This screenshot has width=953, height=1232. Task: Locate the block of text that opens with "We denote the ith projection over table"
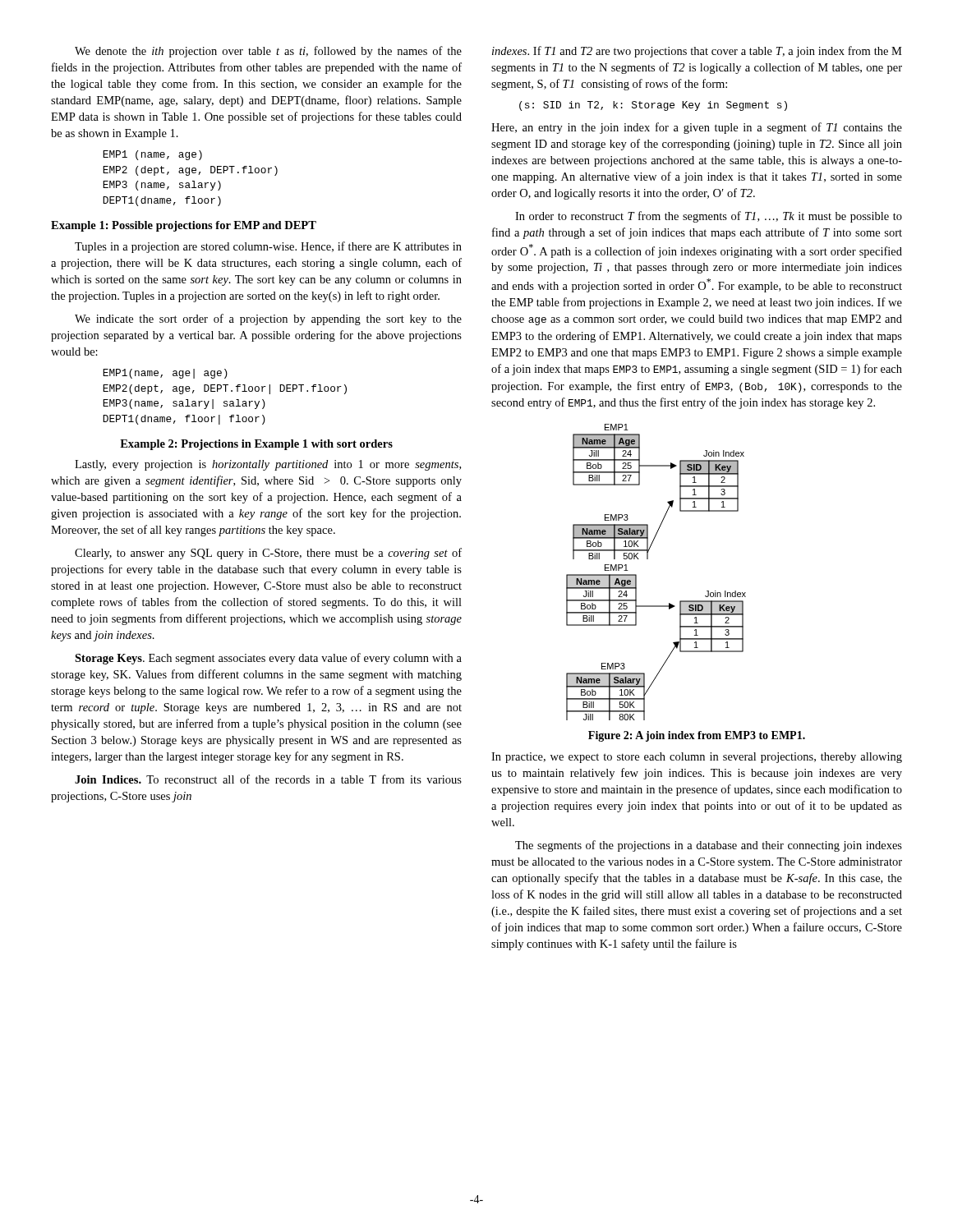coord(256,92)
